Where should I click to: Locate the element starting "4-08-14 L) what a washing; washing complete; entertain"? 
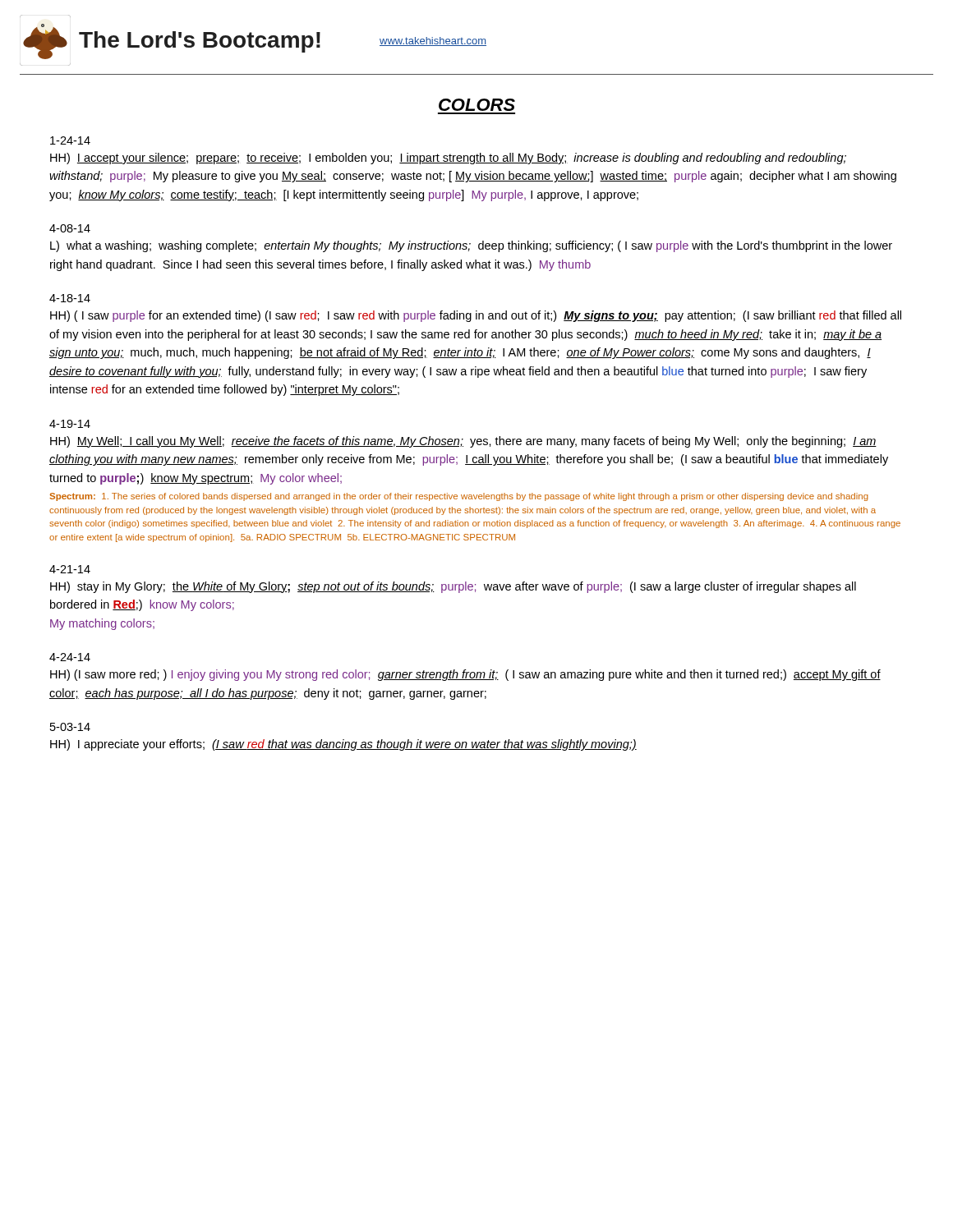point(476,248)
